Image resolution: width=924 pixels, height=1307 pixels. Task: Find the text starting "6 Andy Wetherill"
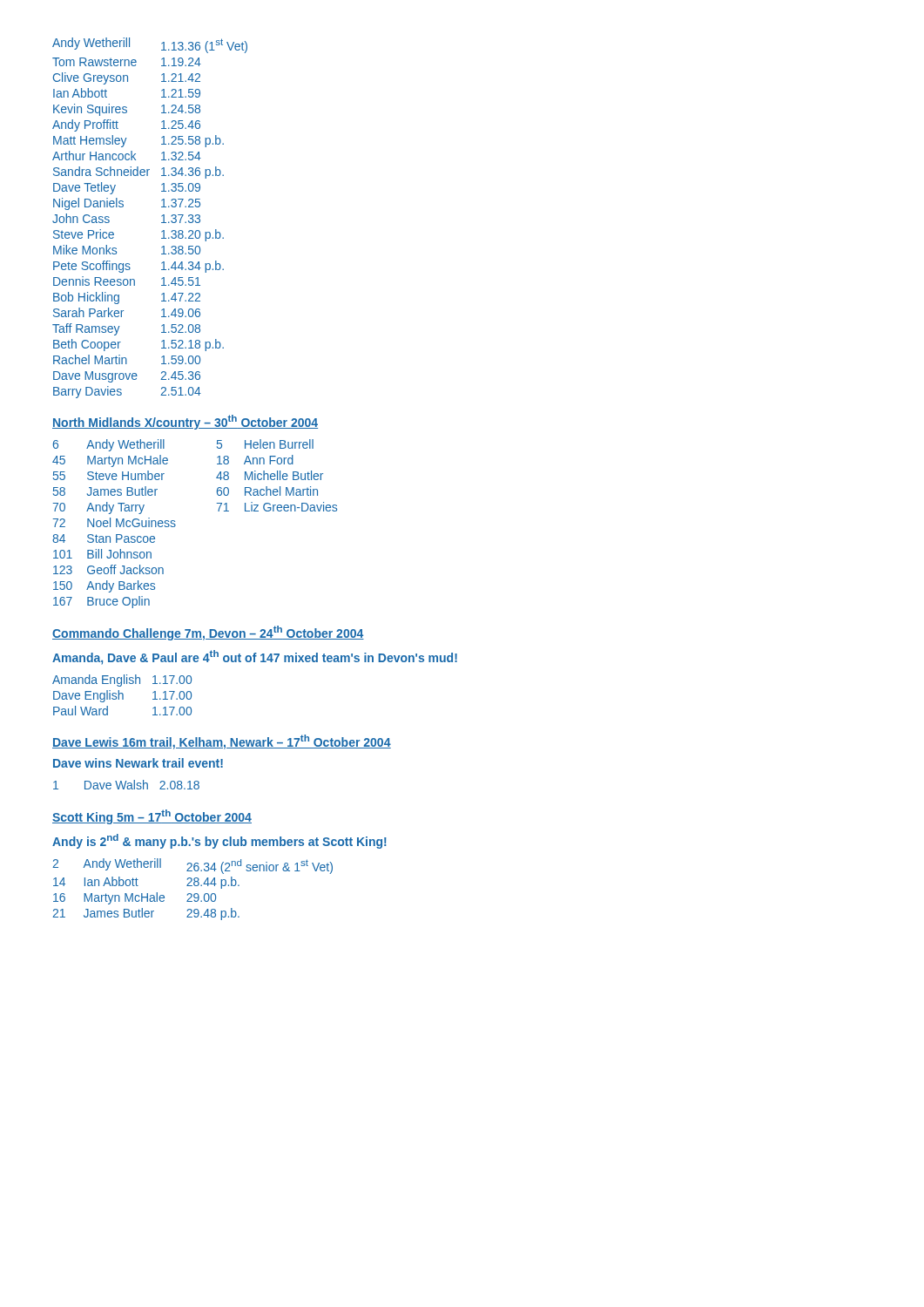(x=127, y=445)
